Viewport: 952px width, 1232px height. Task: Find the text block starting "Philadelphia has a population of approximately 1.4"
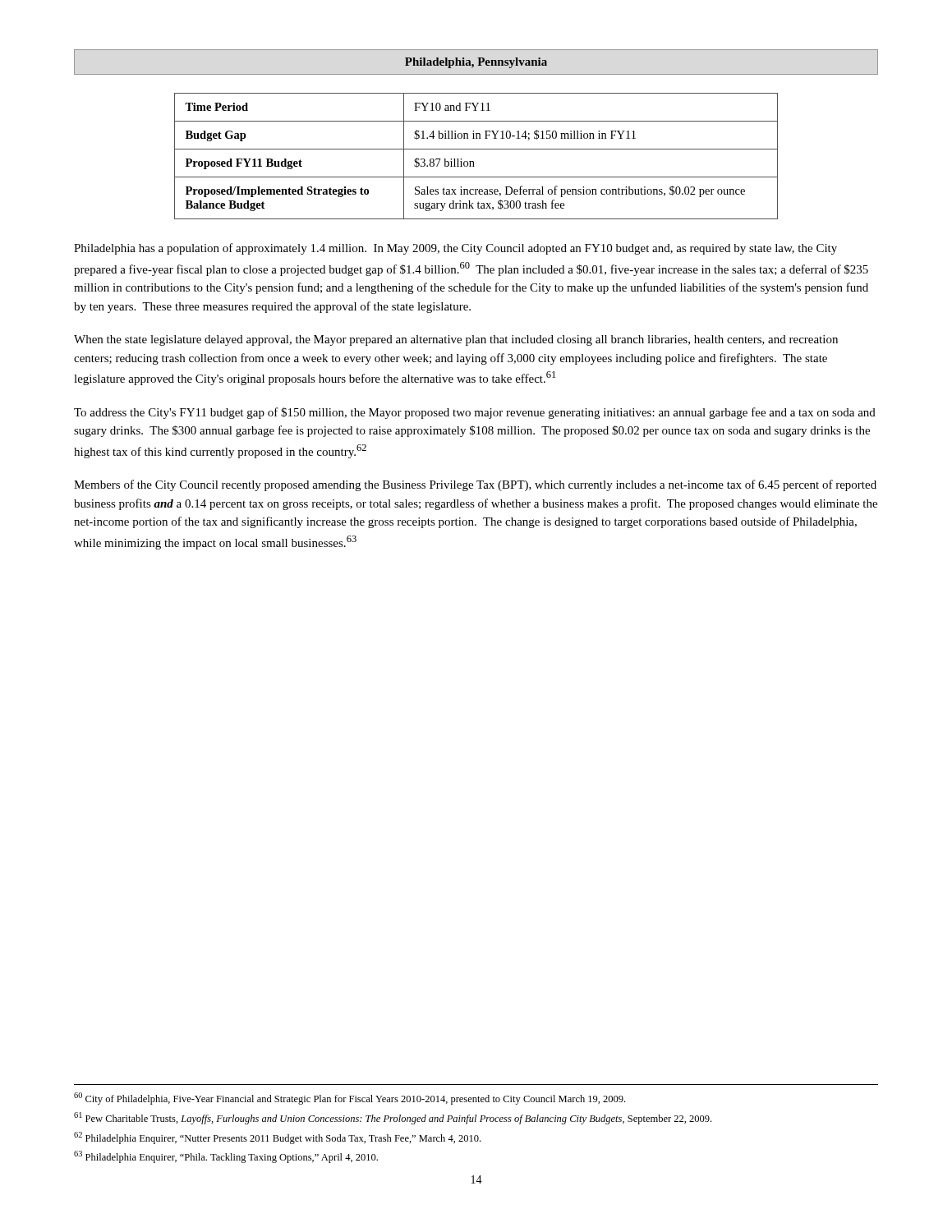471,277
